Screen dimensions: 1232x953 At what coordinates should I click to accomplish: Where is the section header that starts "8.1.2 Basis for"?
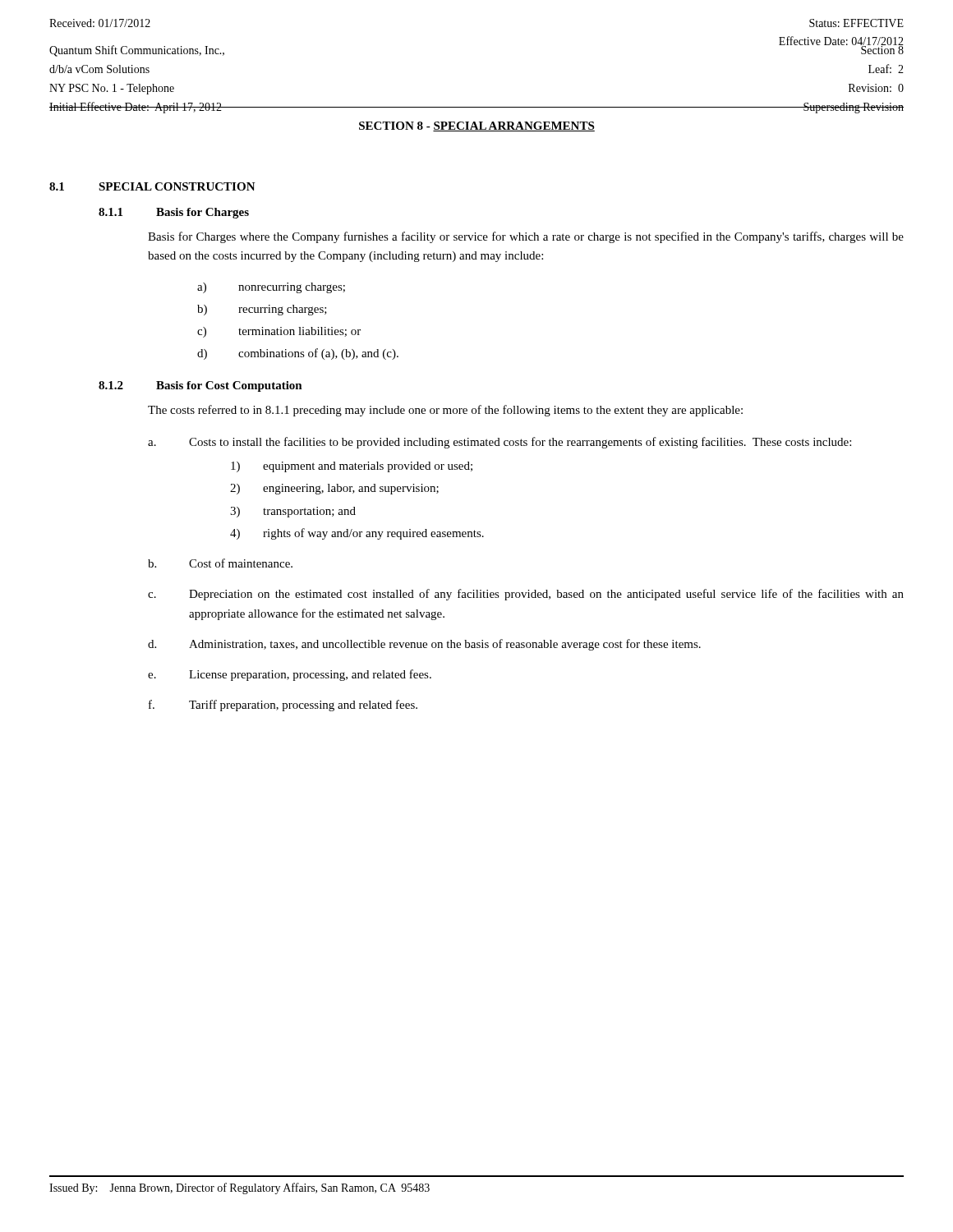[200, 385]
